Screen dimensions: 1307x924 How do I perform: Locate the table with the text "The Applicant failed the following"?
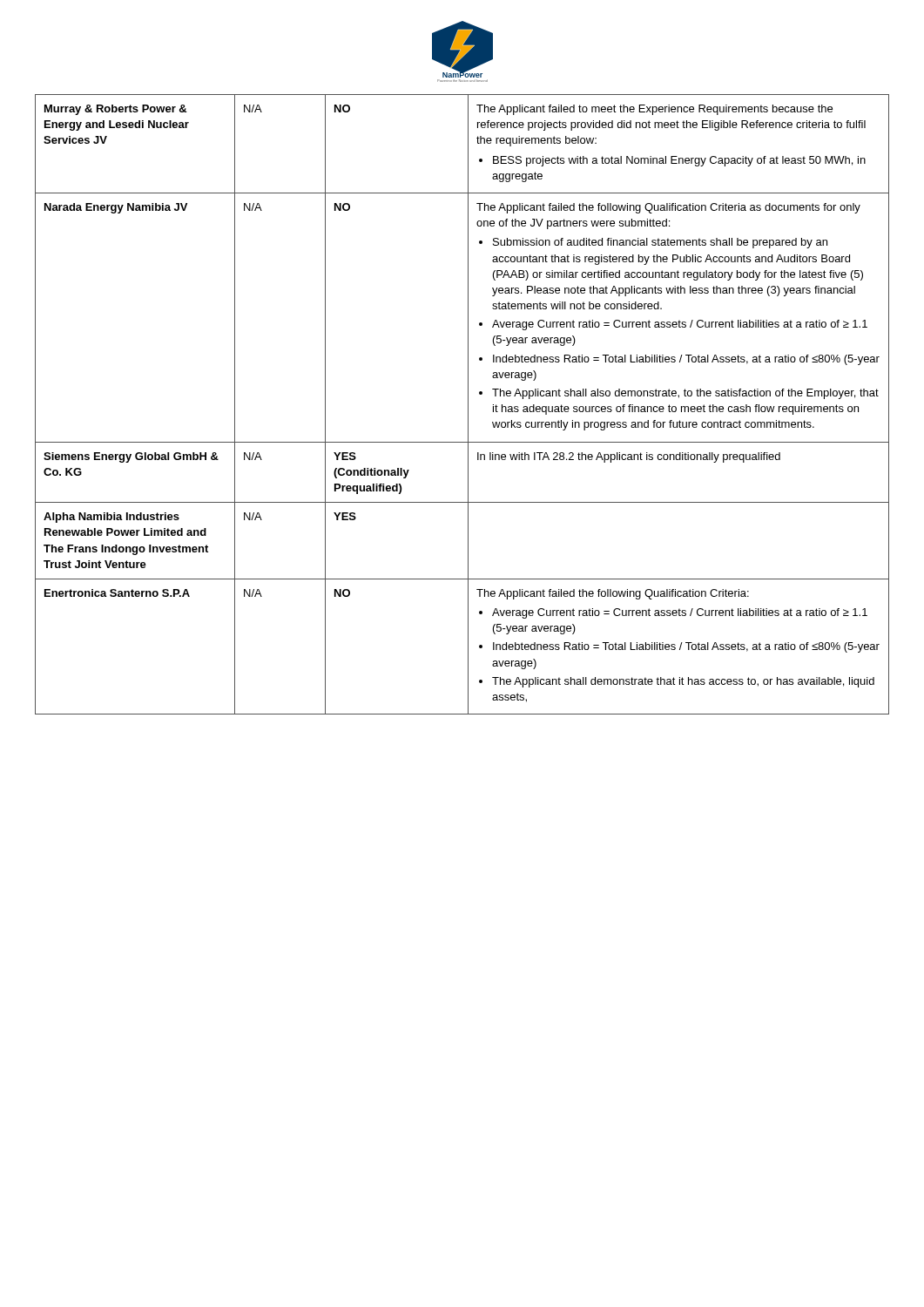tap(462, 404)
